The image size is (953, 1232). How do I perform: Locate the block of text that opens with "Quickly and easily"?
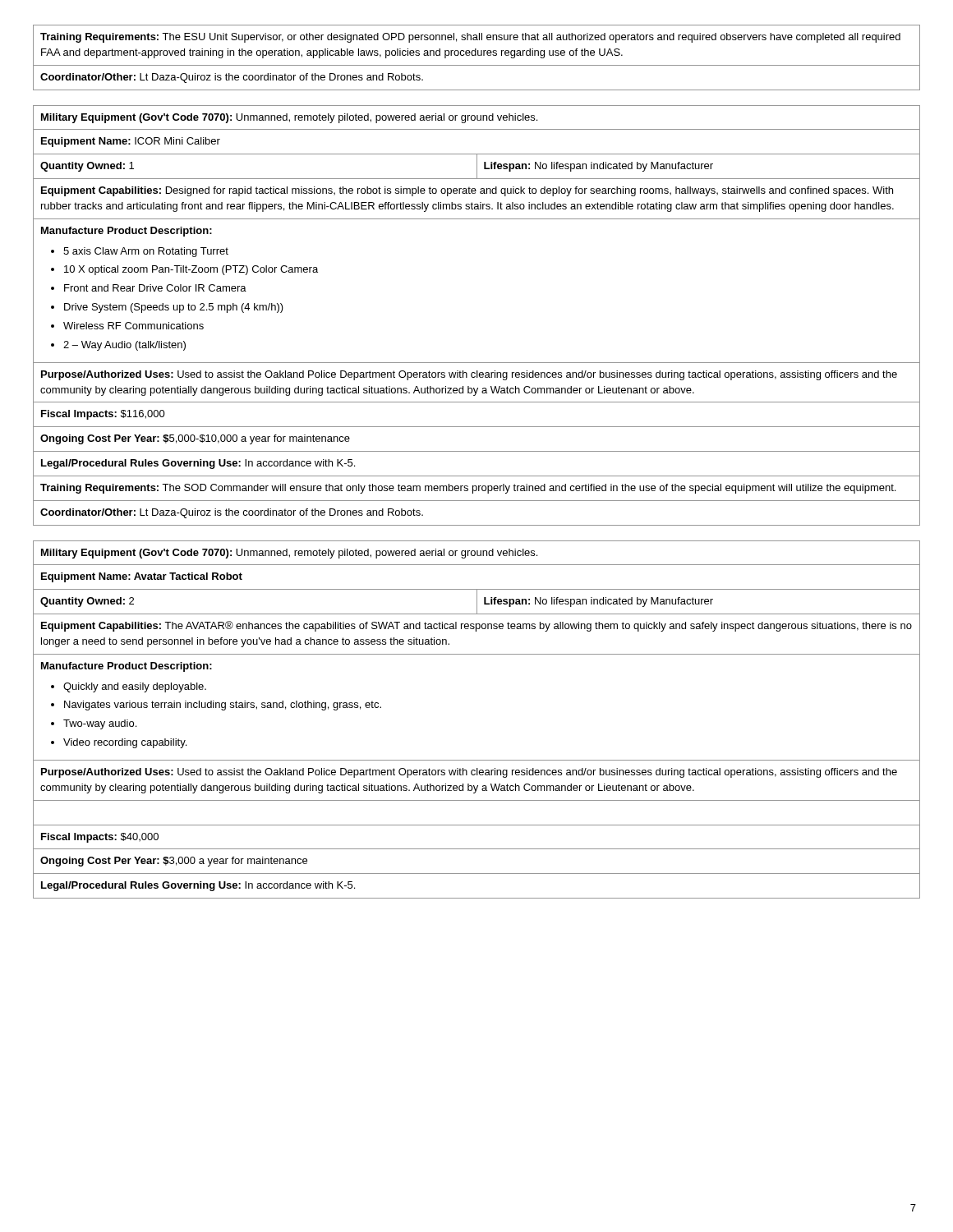[135, 686]
